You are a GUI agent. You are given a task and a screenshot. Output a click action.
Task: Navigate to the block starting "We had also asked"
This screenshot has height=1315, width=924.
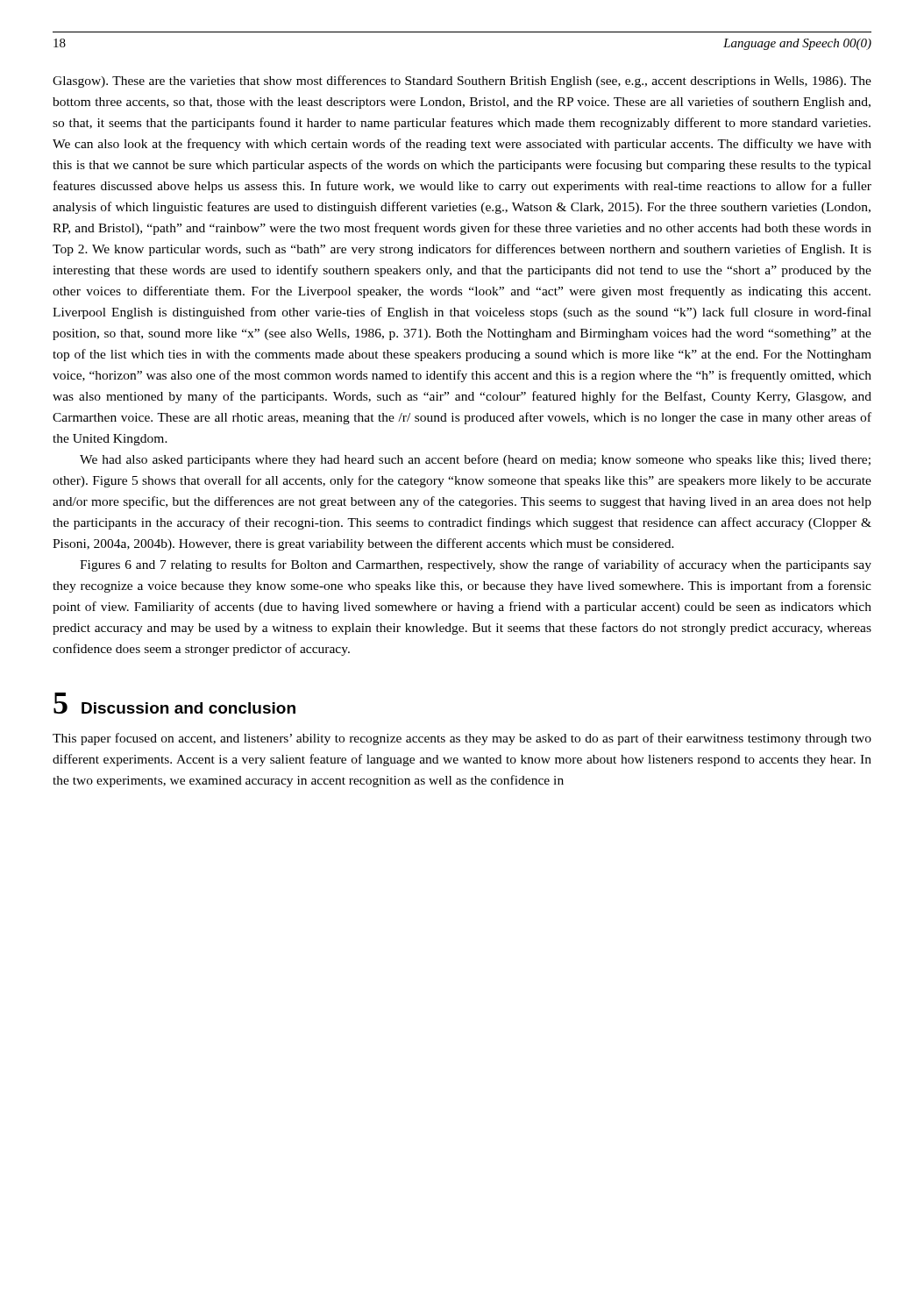(462, 502)
